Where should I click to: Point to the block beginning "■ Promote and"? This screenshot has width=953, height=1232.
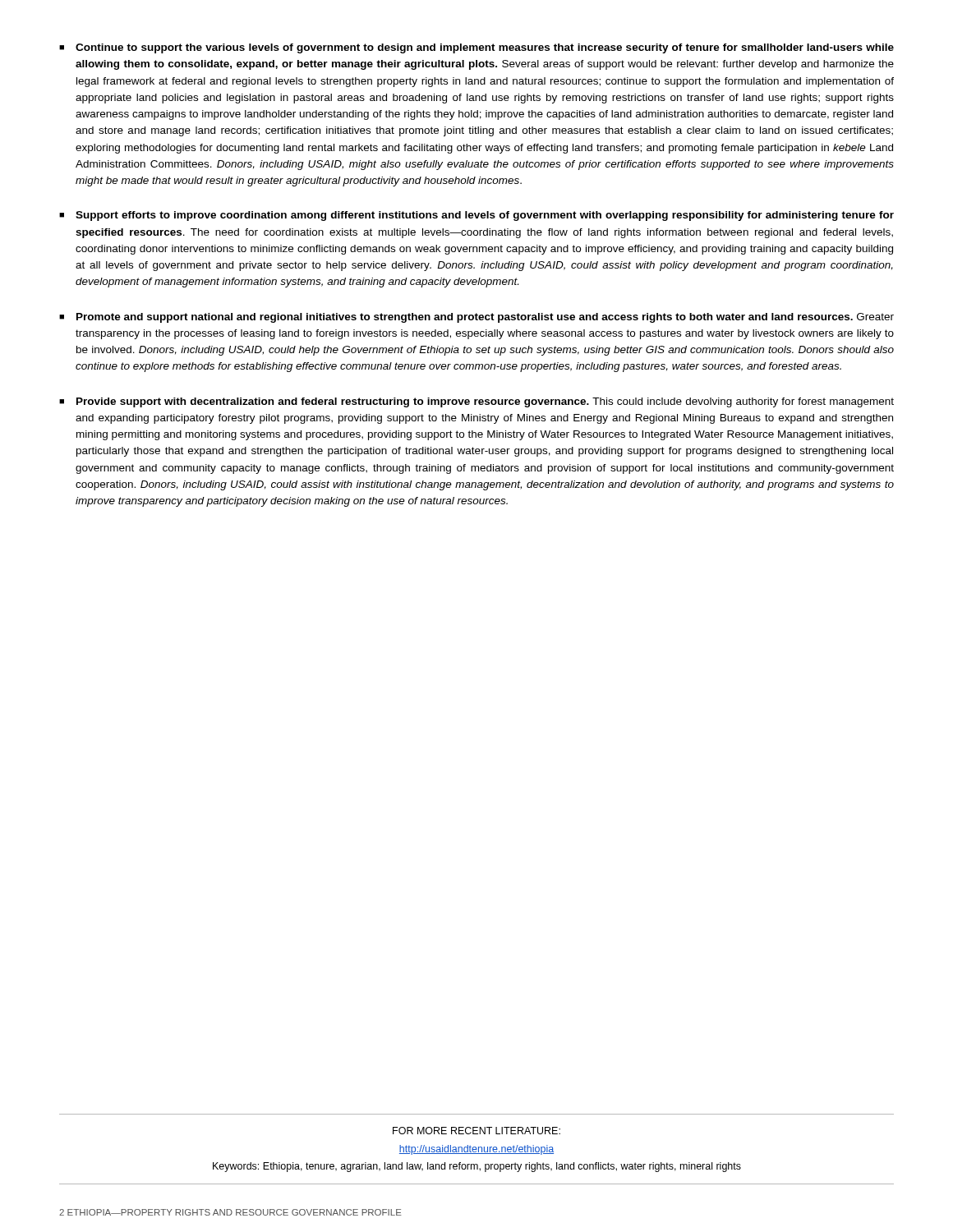pyautogui.click(x=476, y=342)
